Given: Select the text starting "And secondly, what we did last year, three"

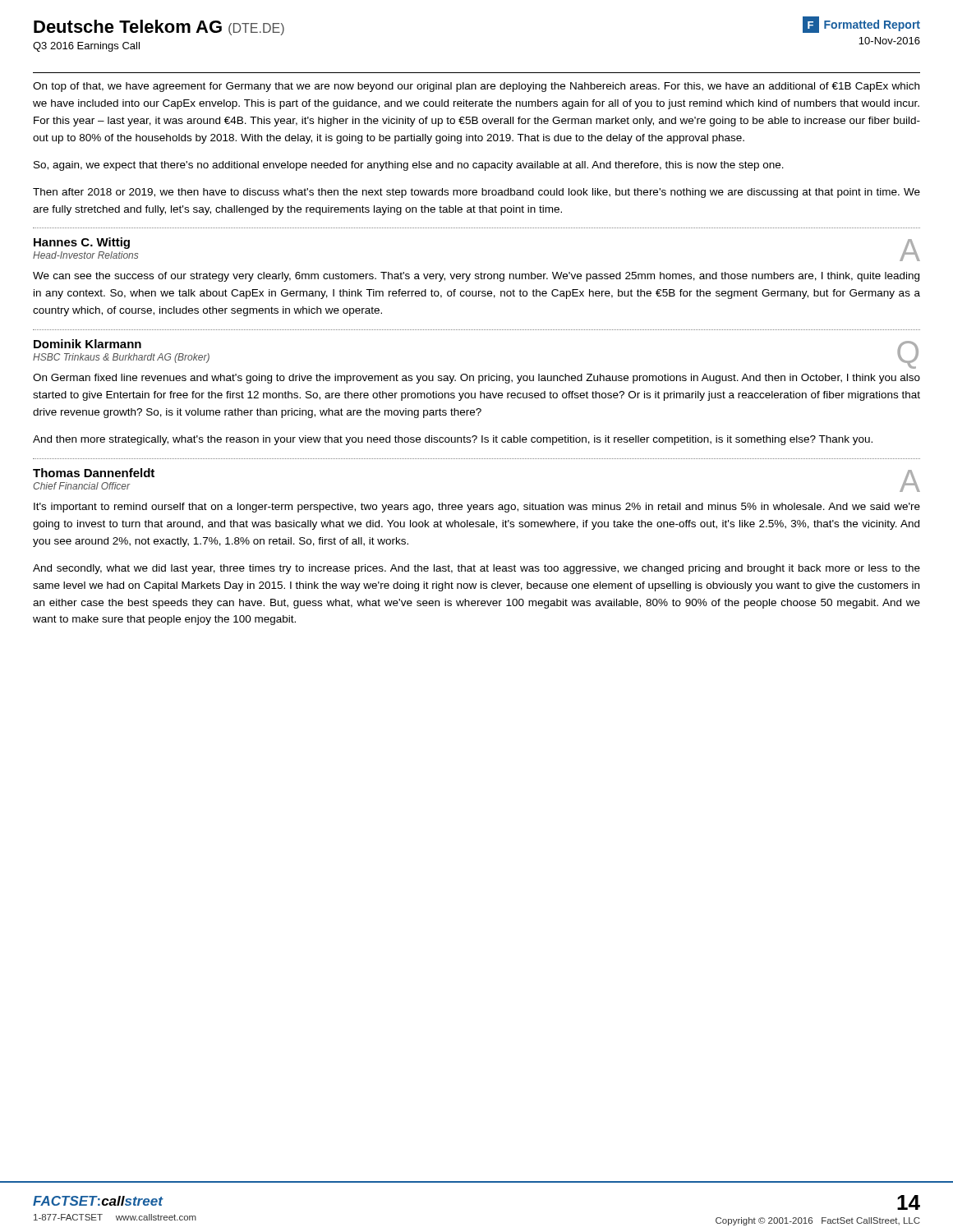Looking at the screenshot, I should [x=476, y=593].
